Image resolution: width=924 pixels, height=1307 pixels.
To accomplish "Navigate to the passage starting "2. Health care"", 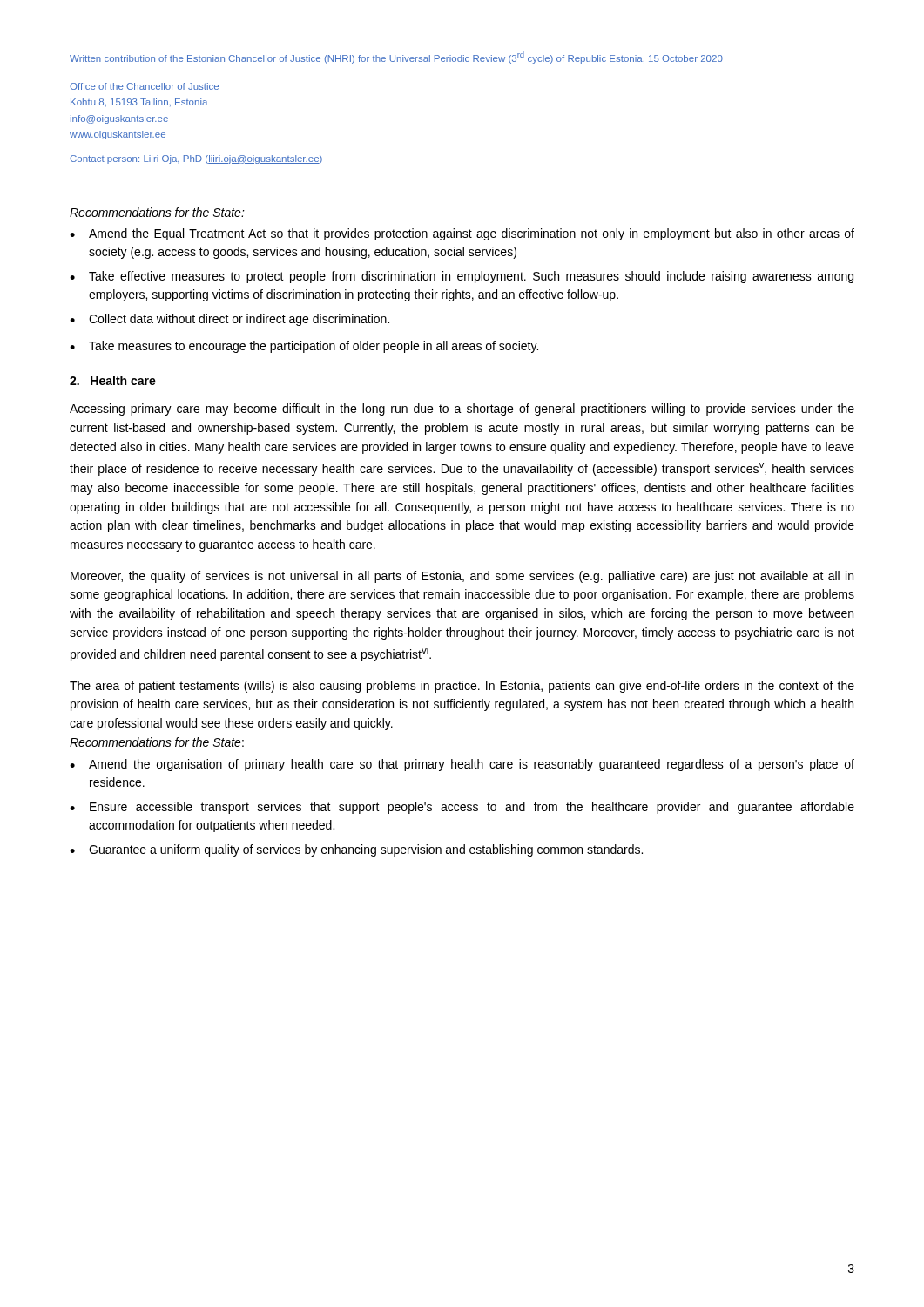I will tap(113, 381).
